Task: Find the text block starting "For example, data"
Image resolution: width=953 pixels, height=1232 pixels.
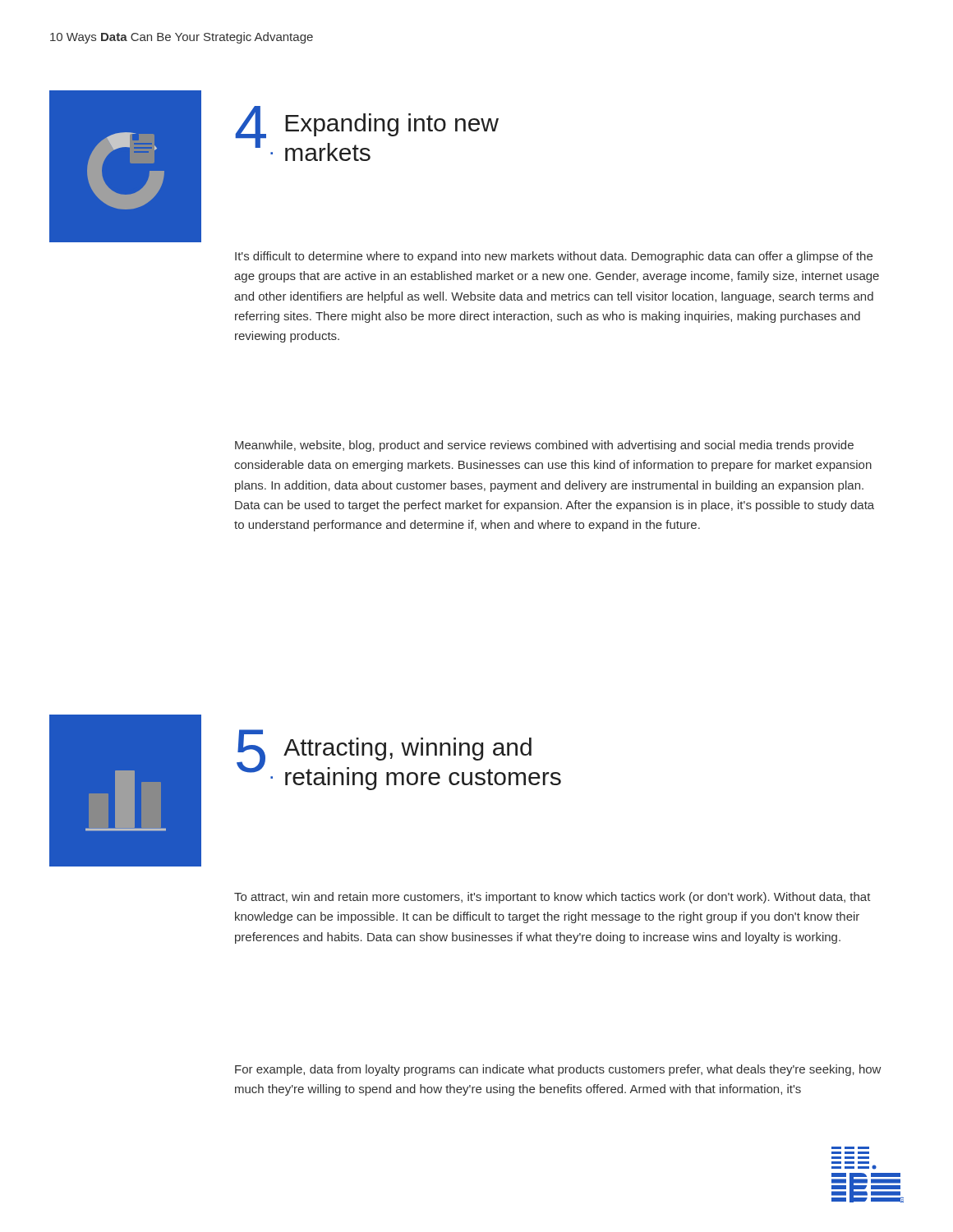Action: point(559,1079)
